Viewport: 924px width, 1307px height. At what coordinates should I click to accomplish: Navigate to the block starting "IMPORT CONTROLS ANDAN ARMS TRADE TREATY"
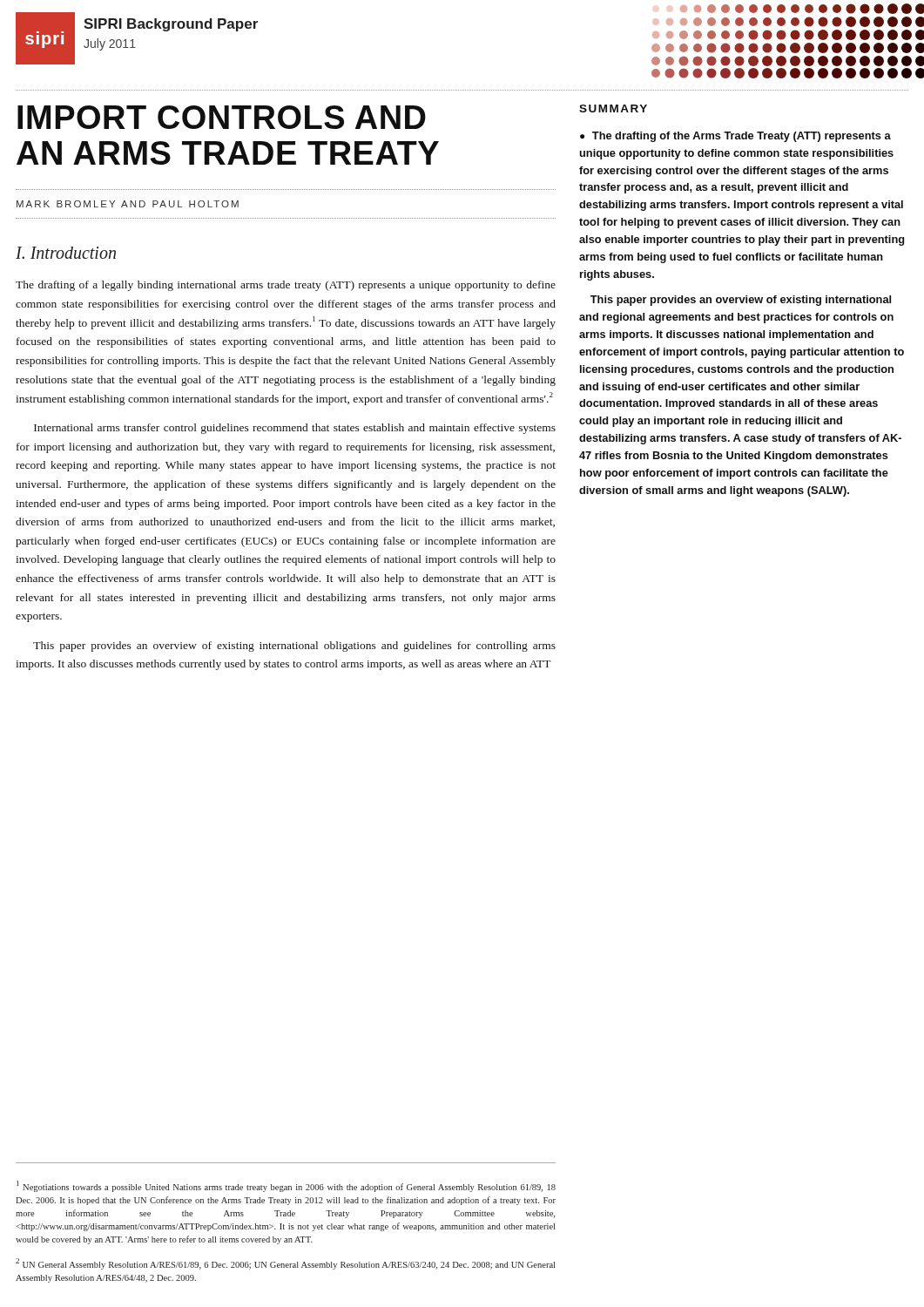(228, 136)
